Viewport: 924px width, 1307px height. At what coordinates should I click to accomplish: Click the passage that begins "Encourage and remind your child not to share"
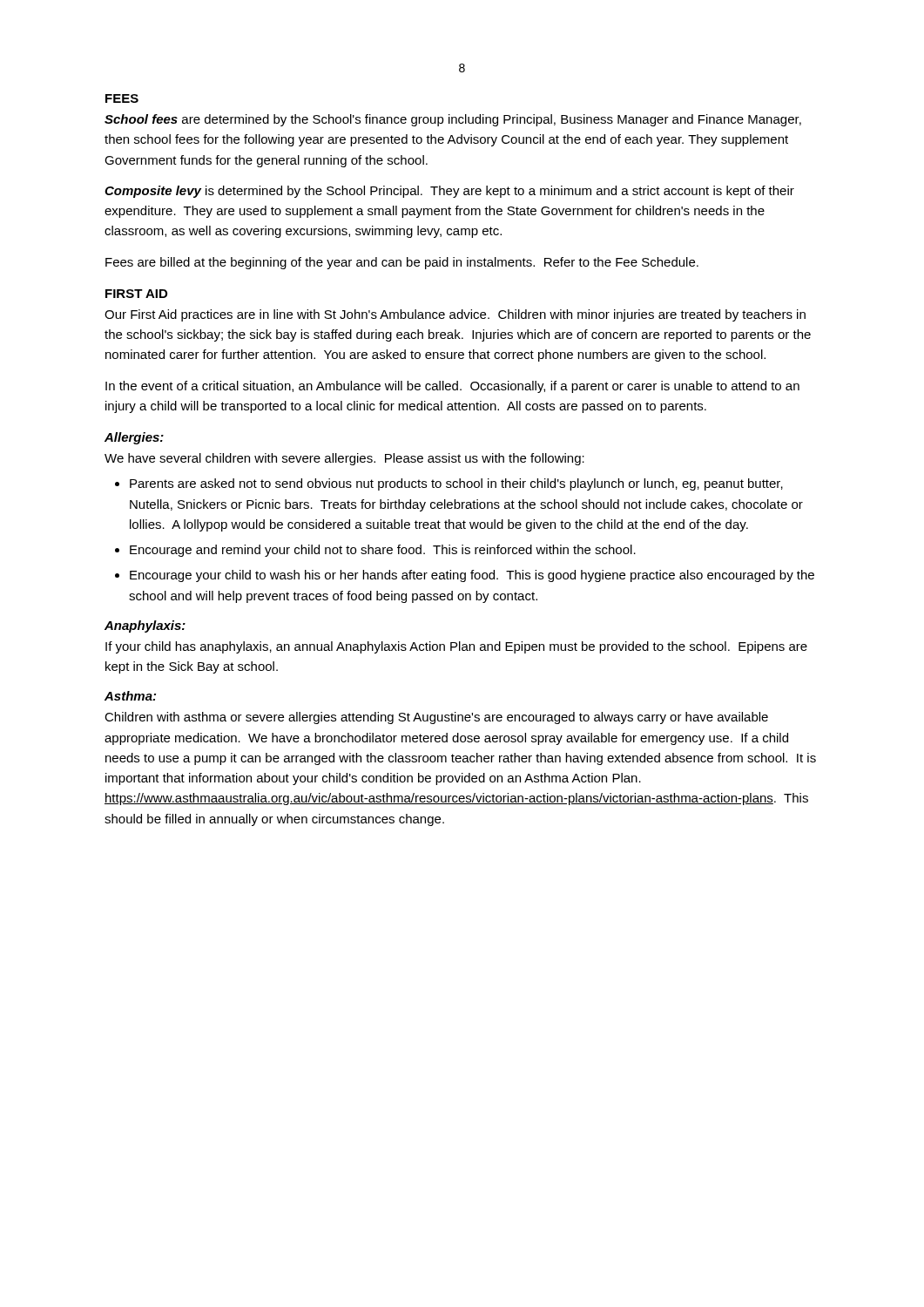462,550
